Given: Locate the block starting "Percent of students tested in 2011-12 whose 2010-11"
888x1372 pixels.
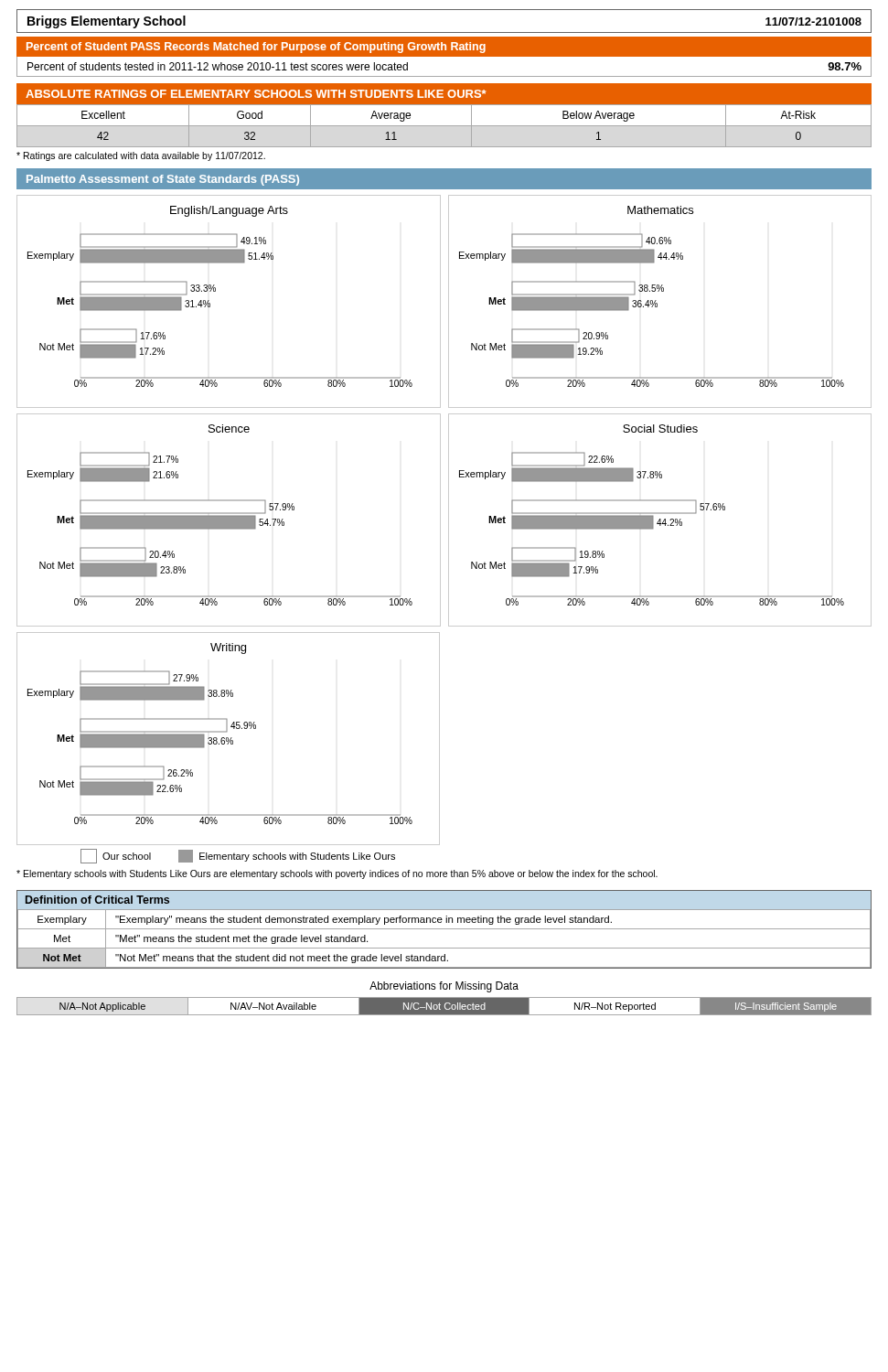Looking at the screenshot, I should (444, 66).
